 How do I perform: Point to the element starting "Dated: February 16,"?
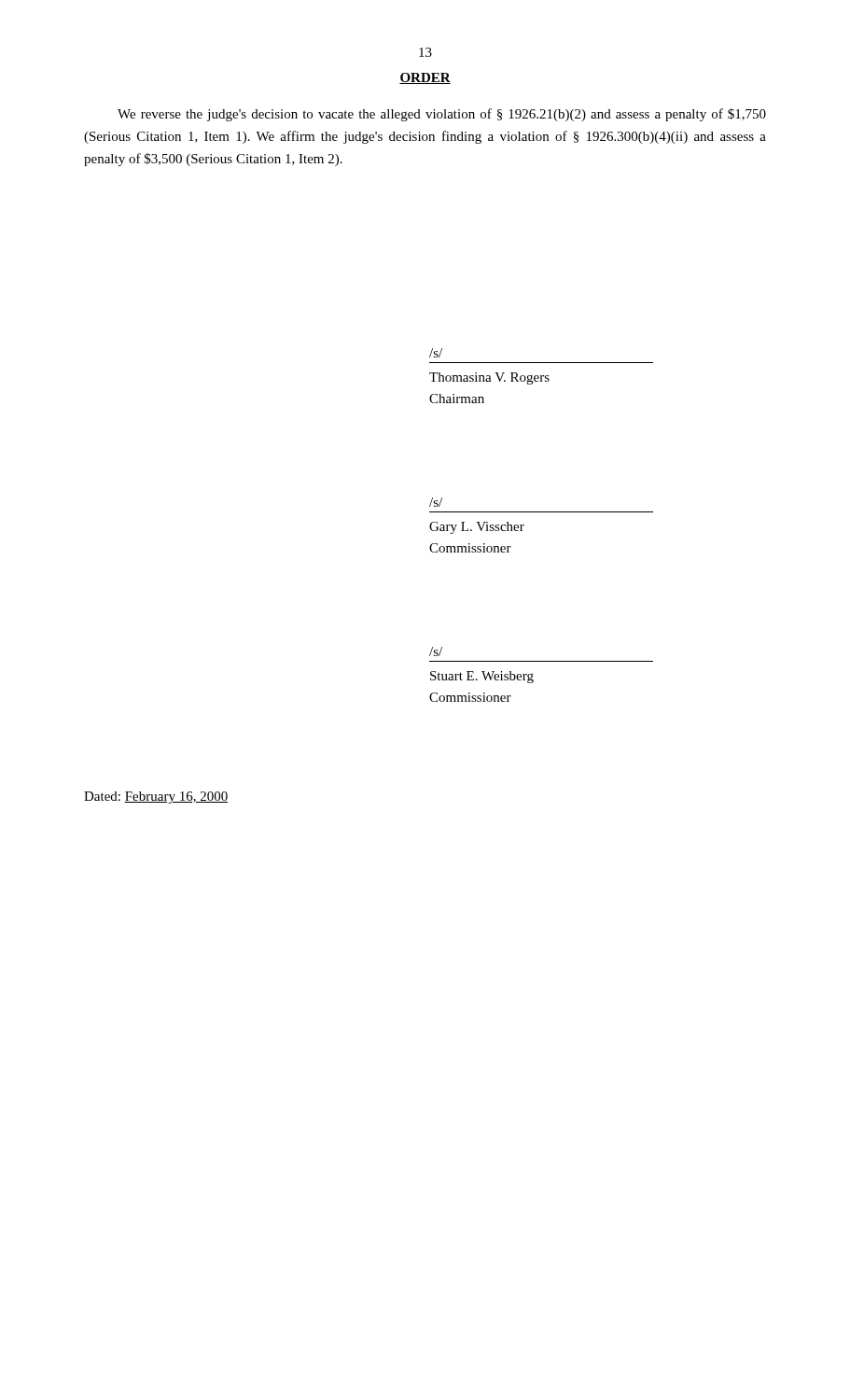pyautogui.click(x=158, y=796)
